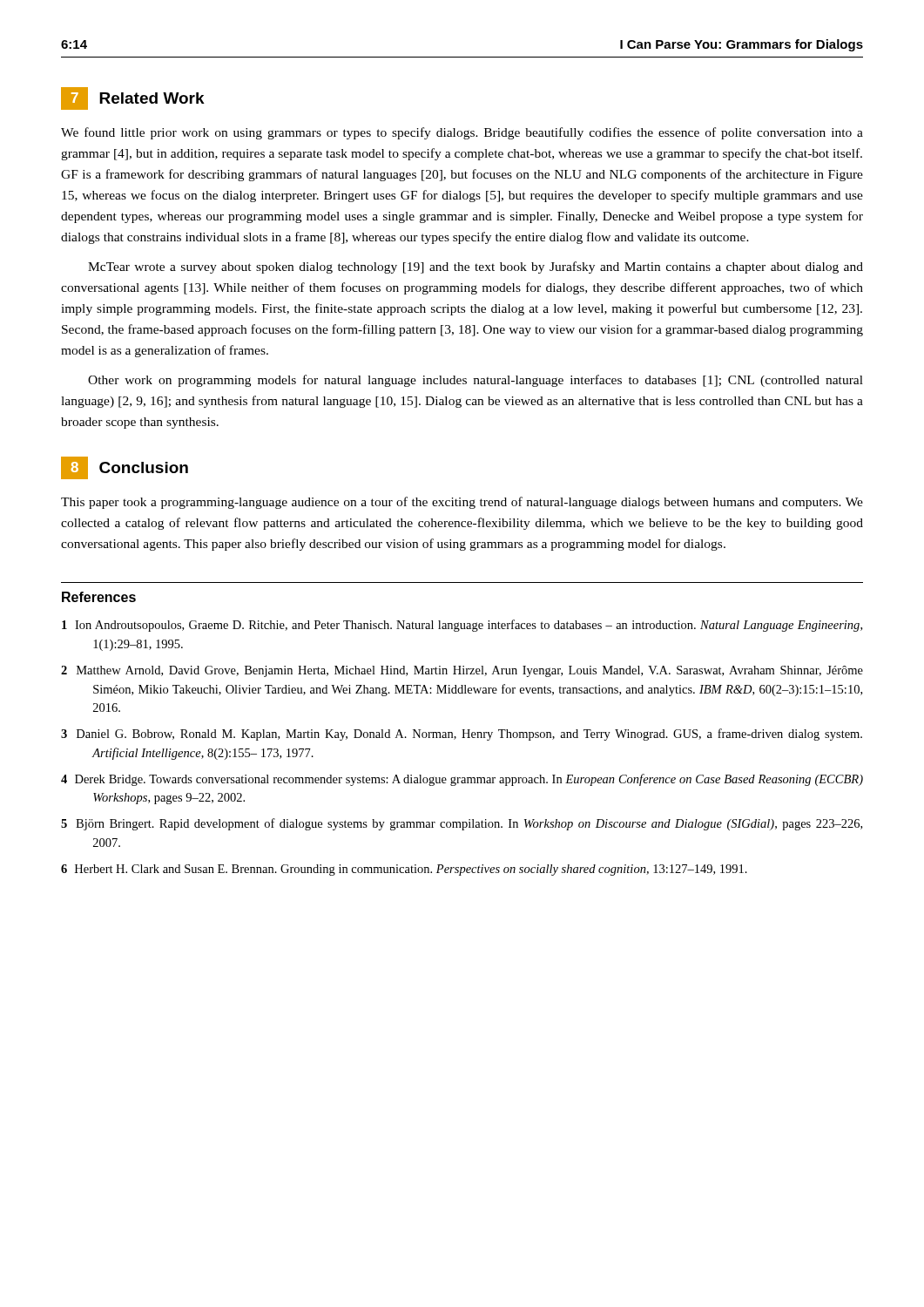Find the list item with the text "3 Daniel G."
Image resolution: width=924 pixels, height=1307 pixels.
point(462,743)
